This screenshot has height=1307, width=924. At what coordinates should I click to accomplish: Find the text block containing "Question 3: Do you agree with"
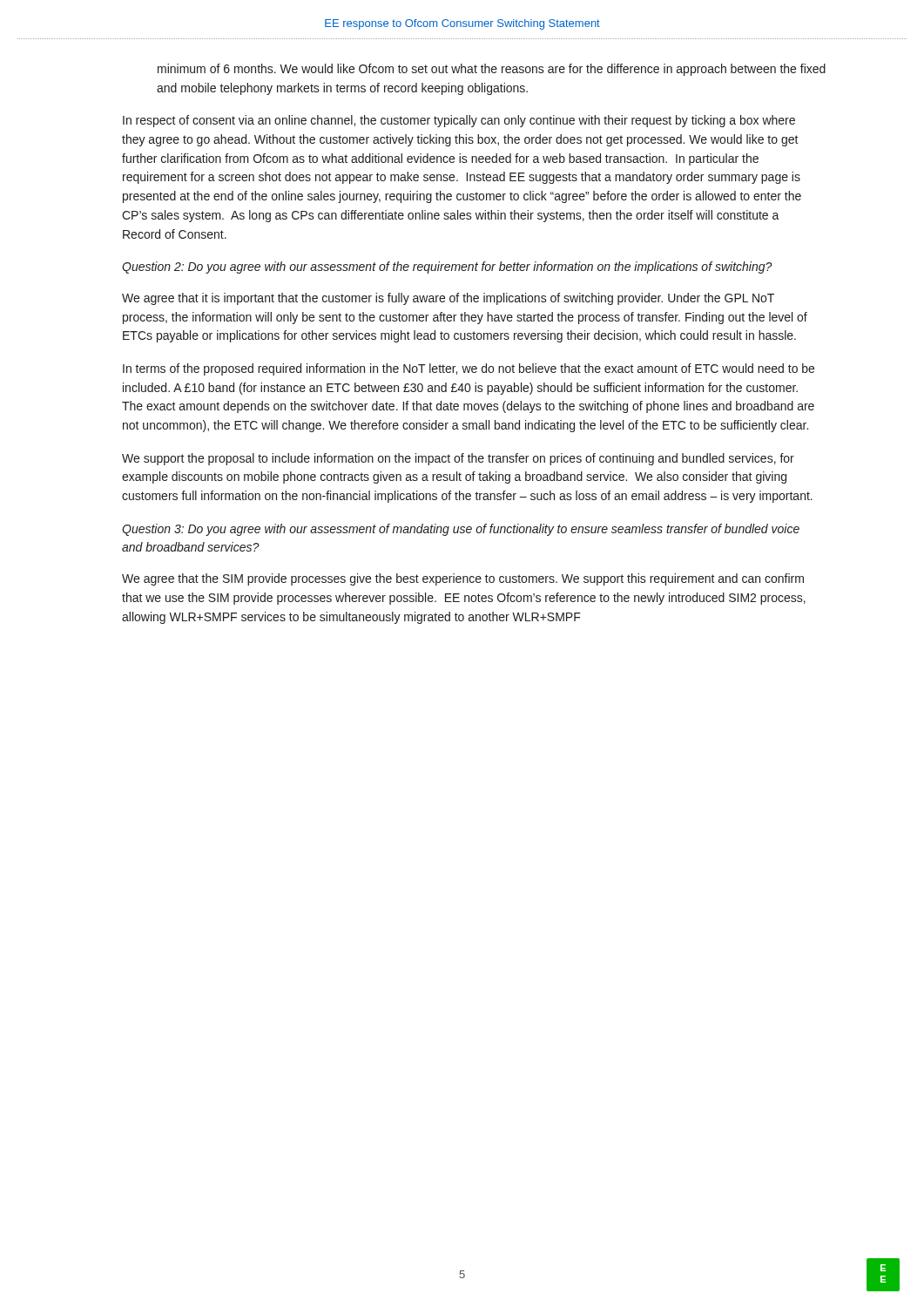point(461,538)
